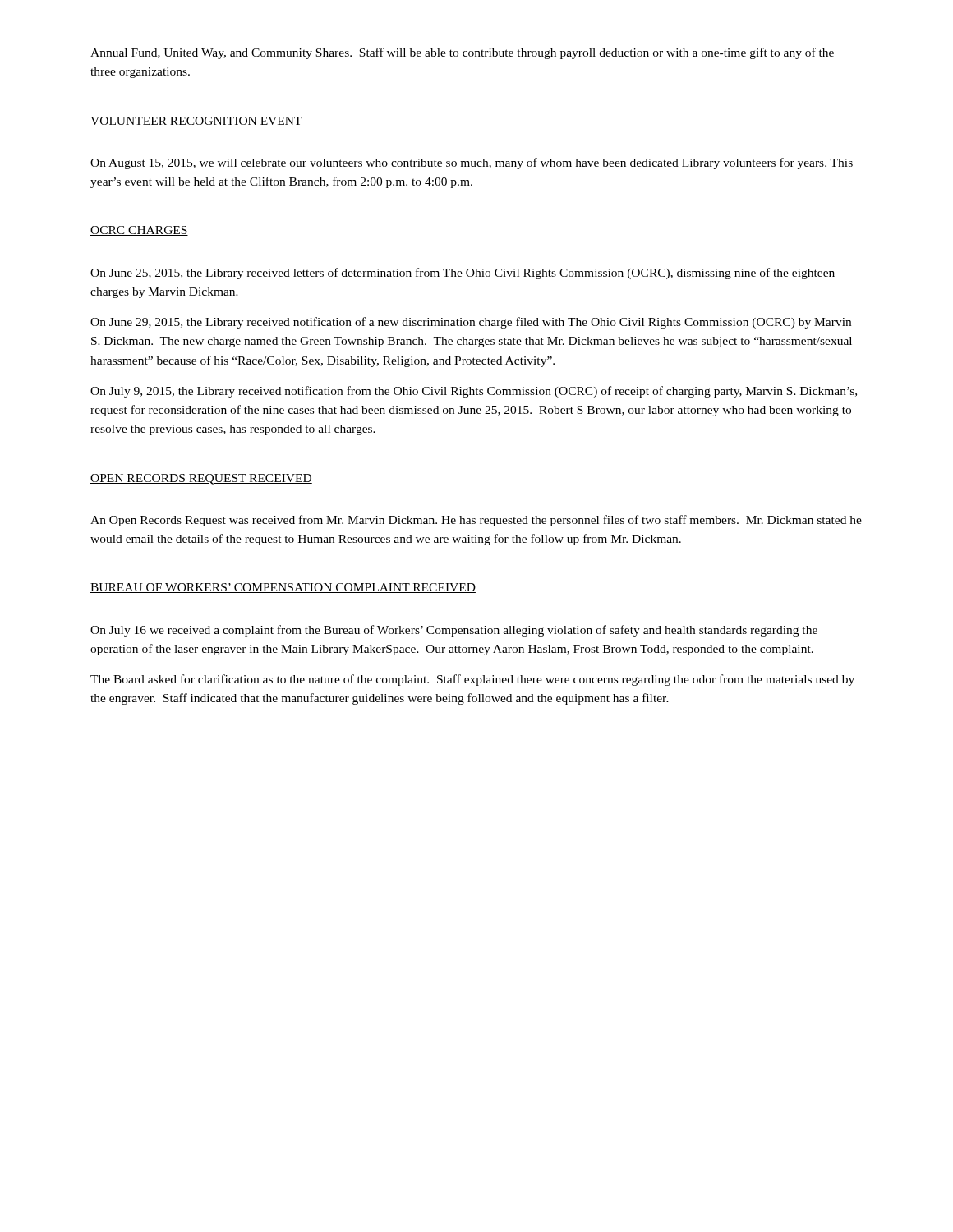Select the element starting "On July 9, 2015,"
953x1232 pixels.
click(x=476, y=410)
